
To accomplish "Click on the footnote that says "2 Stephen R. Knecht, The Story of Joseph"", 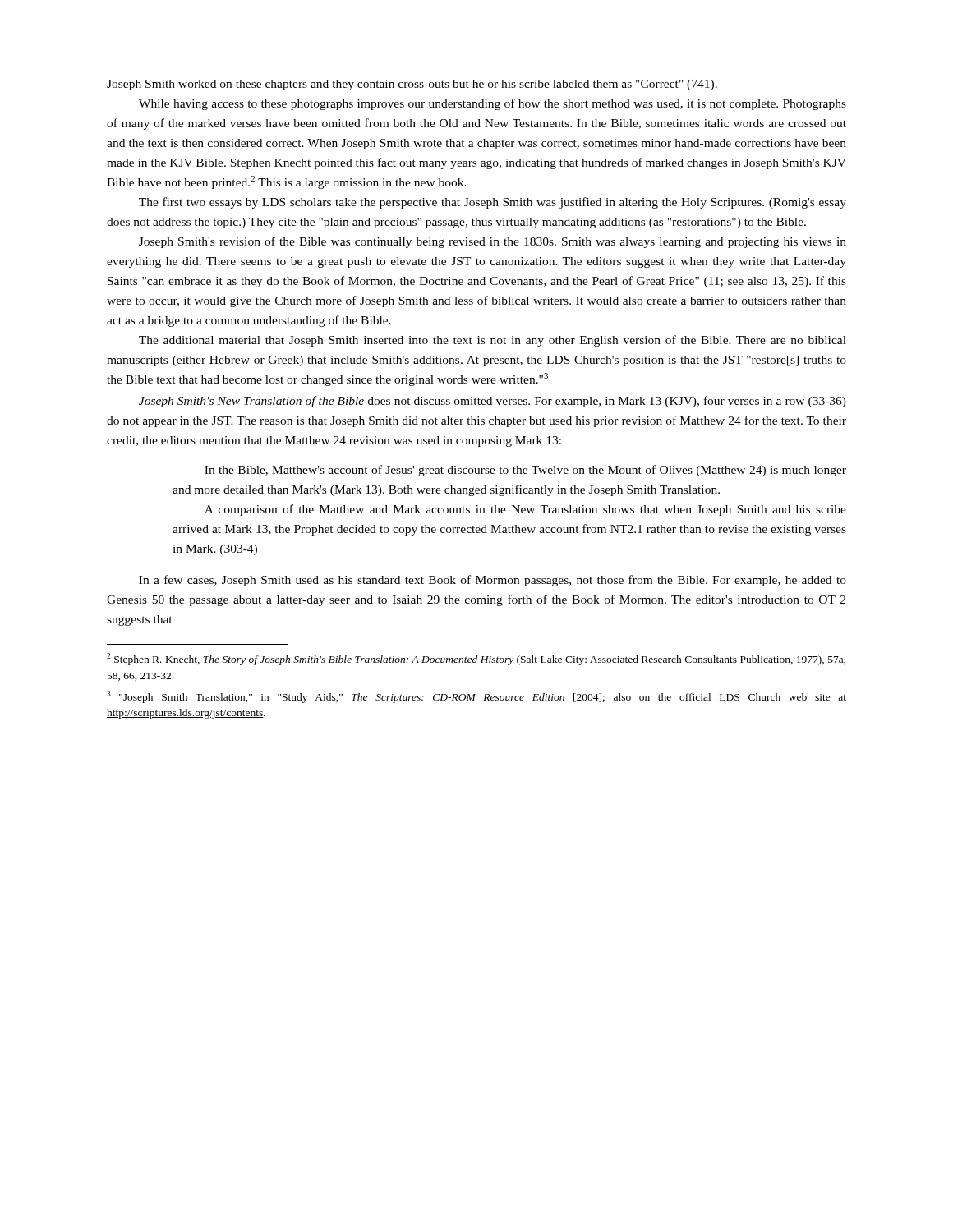I will point(476,668).
